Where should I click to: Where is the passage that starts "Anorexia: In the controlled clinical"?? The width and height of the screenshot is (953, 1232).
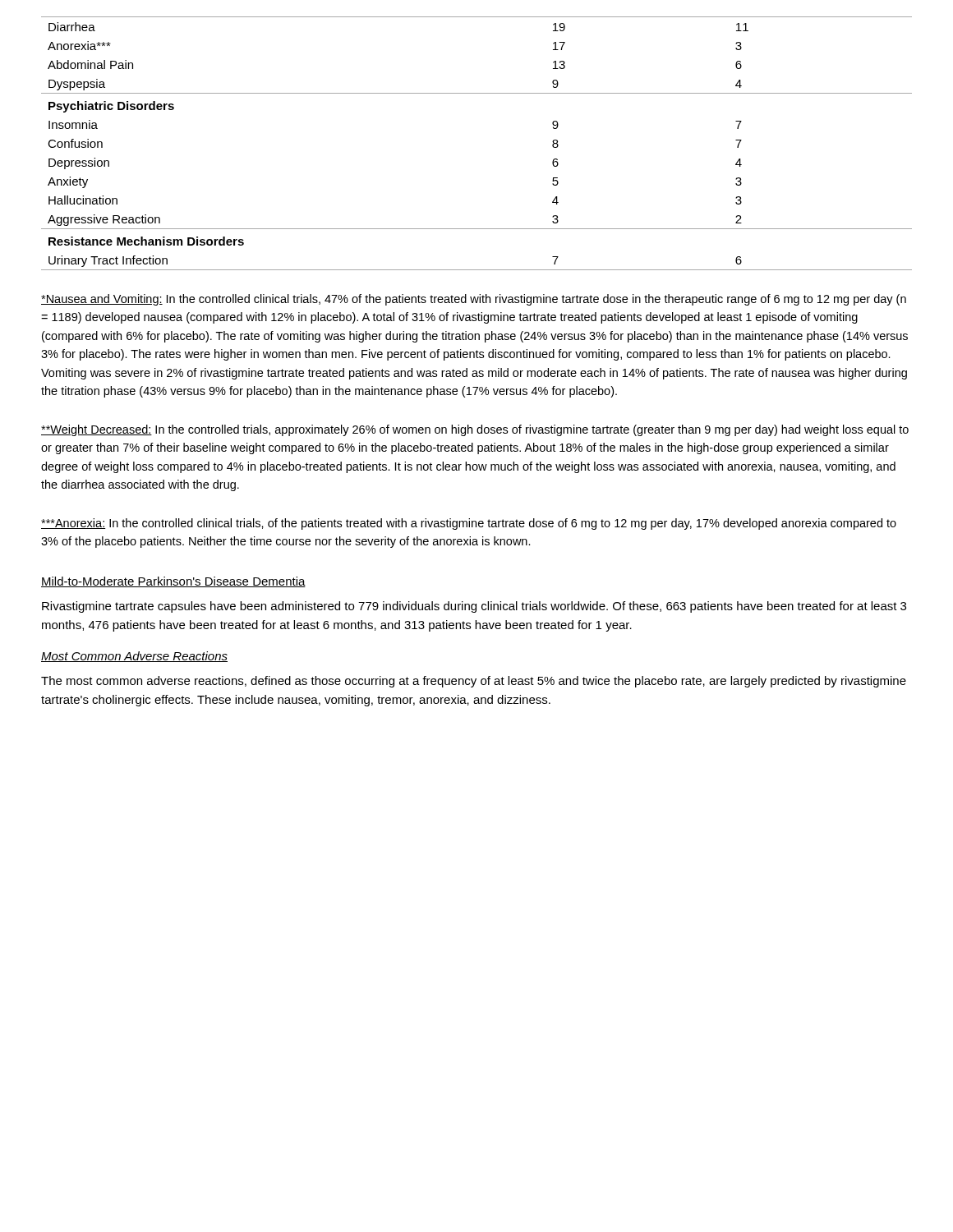point(476,532)
